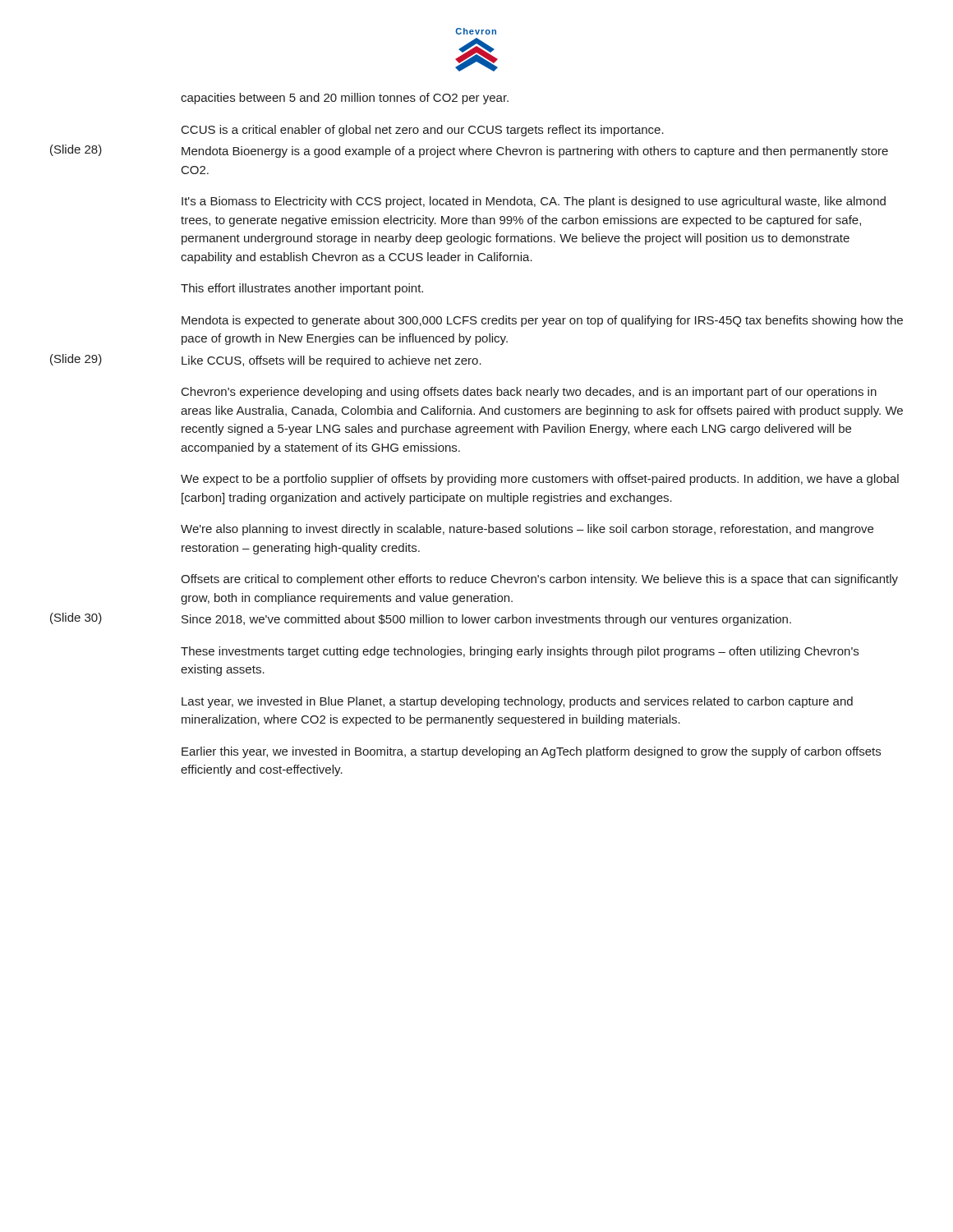Locate the text block containing "Mendota Bioenergy is a good"
This screenshot has width=953, height=1232.
(x=535, y=160)
